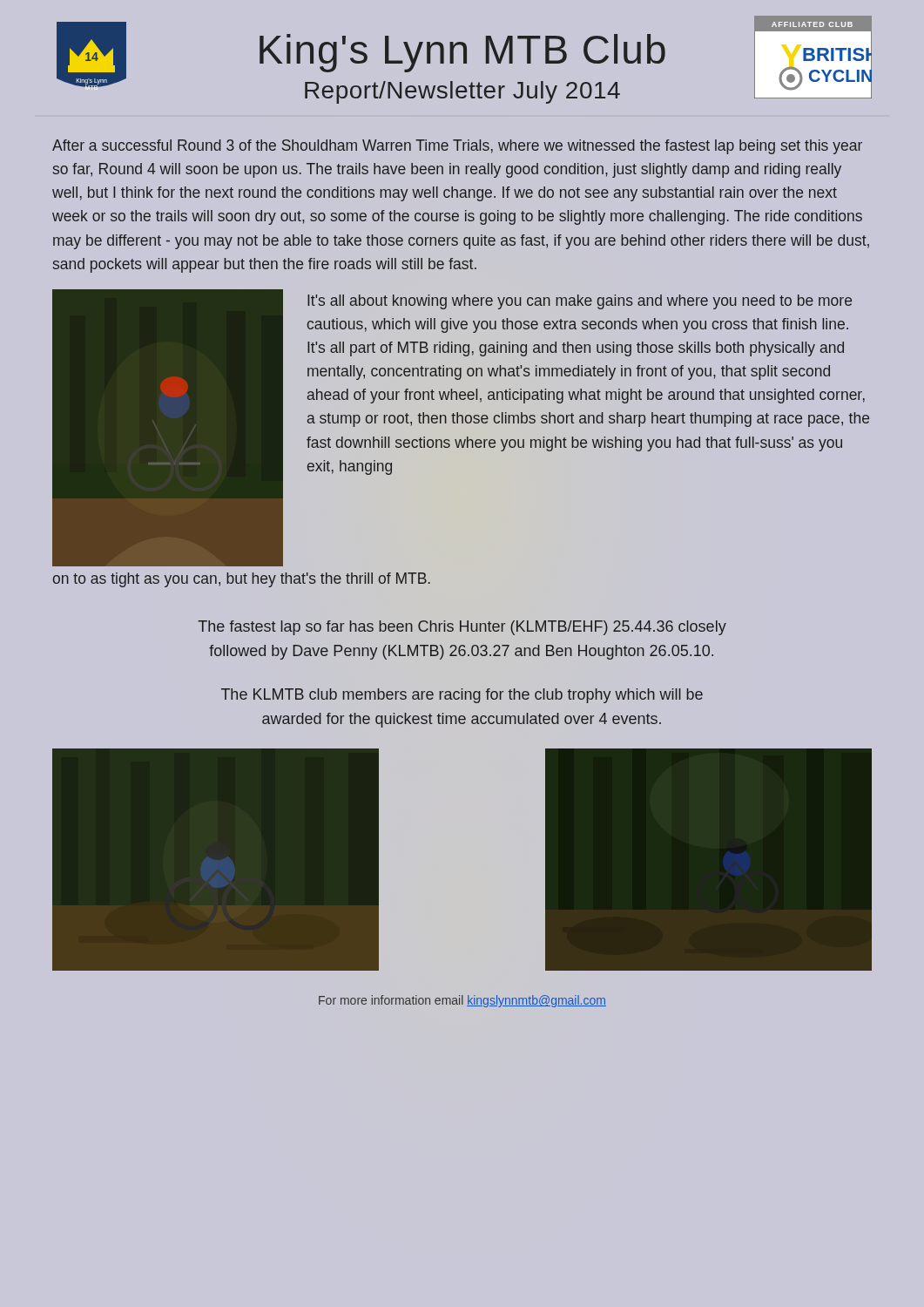924x1307 pixels.
Task: Find the region starting "Report/Newsletter July 2014"
Action: tap(462, 90)
